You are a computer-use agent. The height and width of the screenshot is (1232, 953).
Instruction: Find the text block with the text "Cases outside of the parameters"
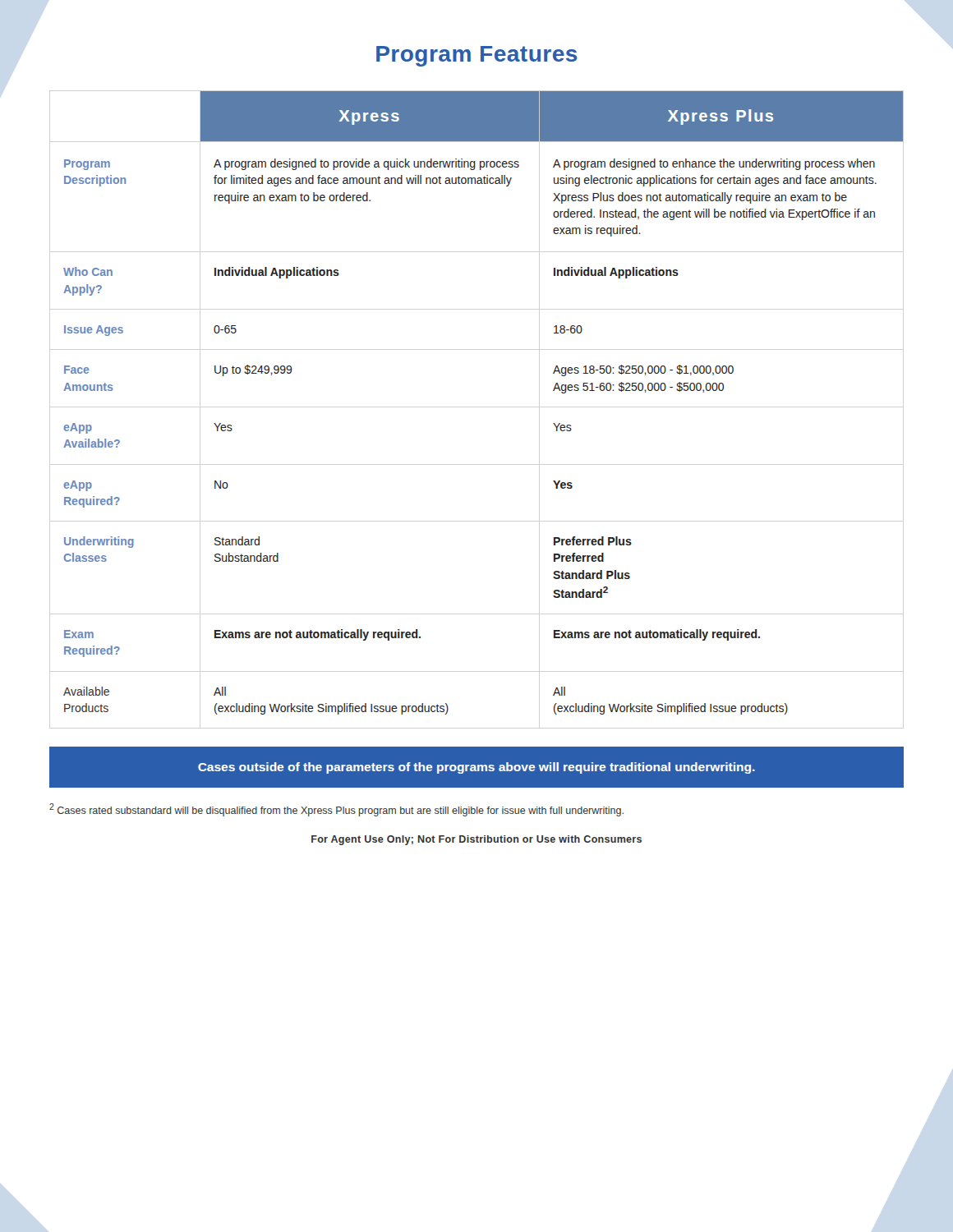coord(476,767)
